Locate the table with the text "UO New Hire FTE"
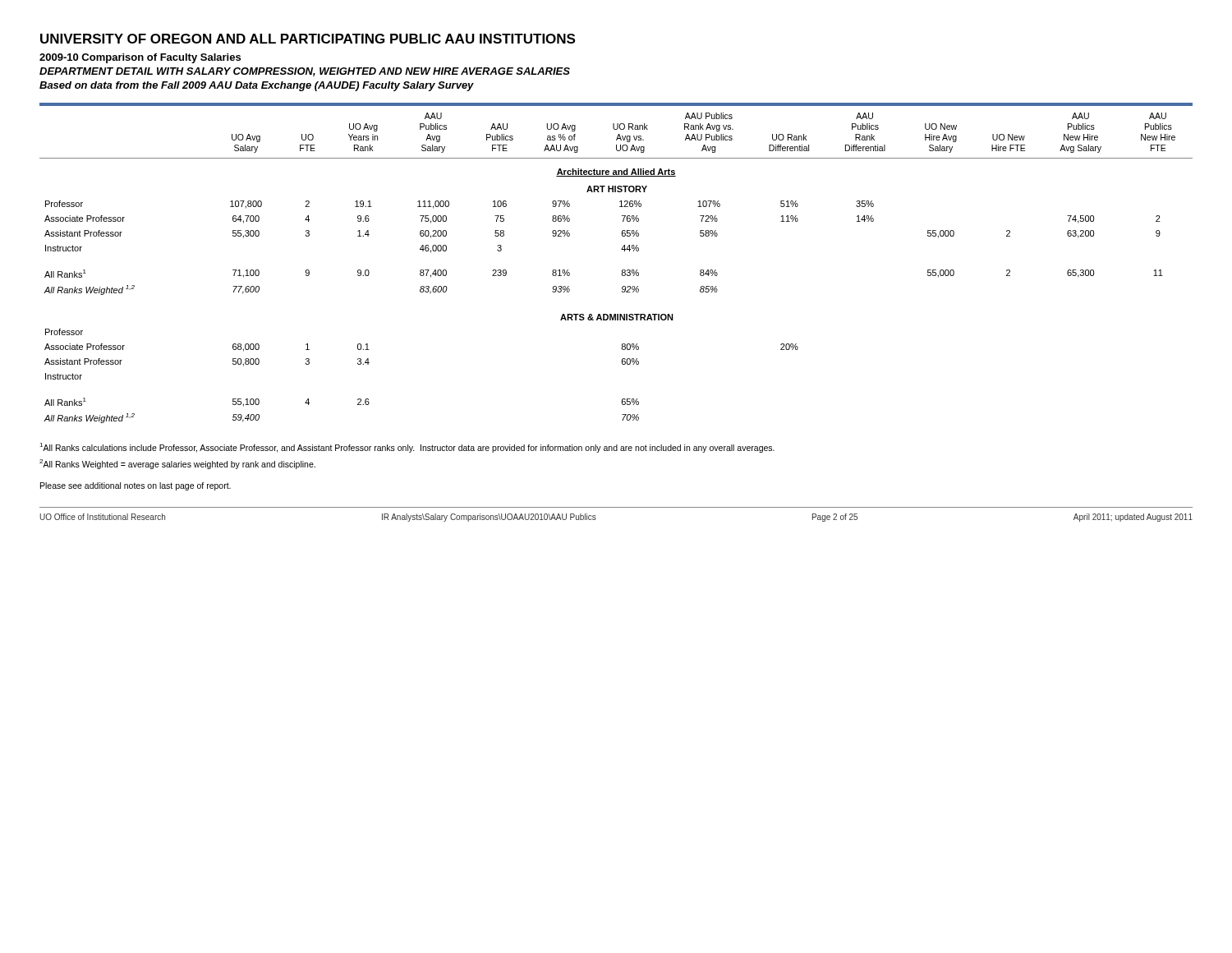 click(616, 266)
